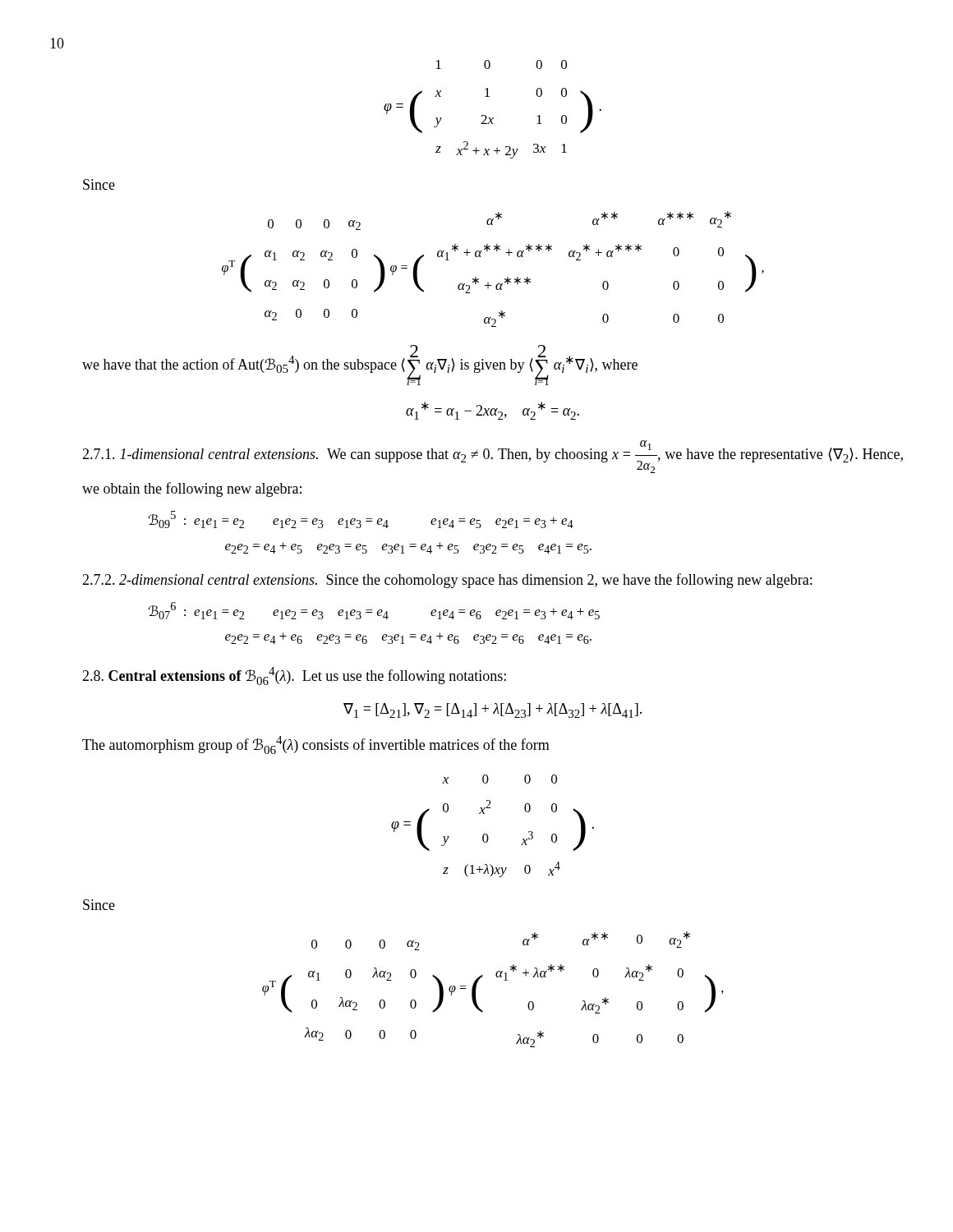The image size is (953, 1232).
Task: Select the formula containing "φT ( 000α2 α10λα20 0λα200 λα2000 )"
Action: (348, 940)
